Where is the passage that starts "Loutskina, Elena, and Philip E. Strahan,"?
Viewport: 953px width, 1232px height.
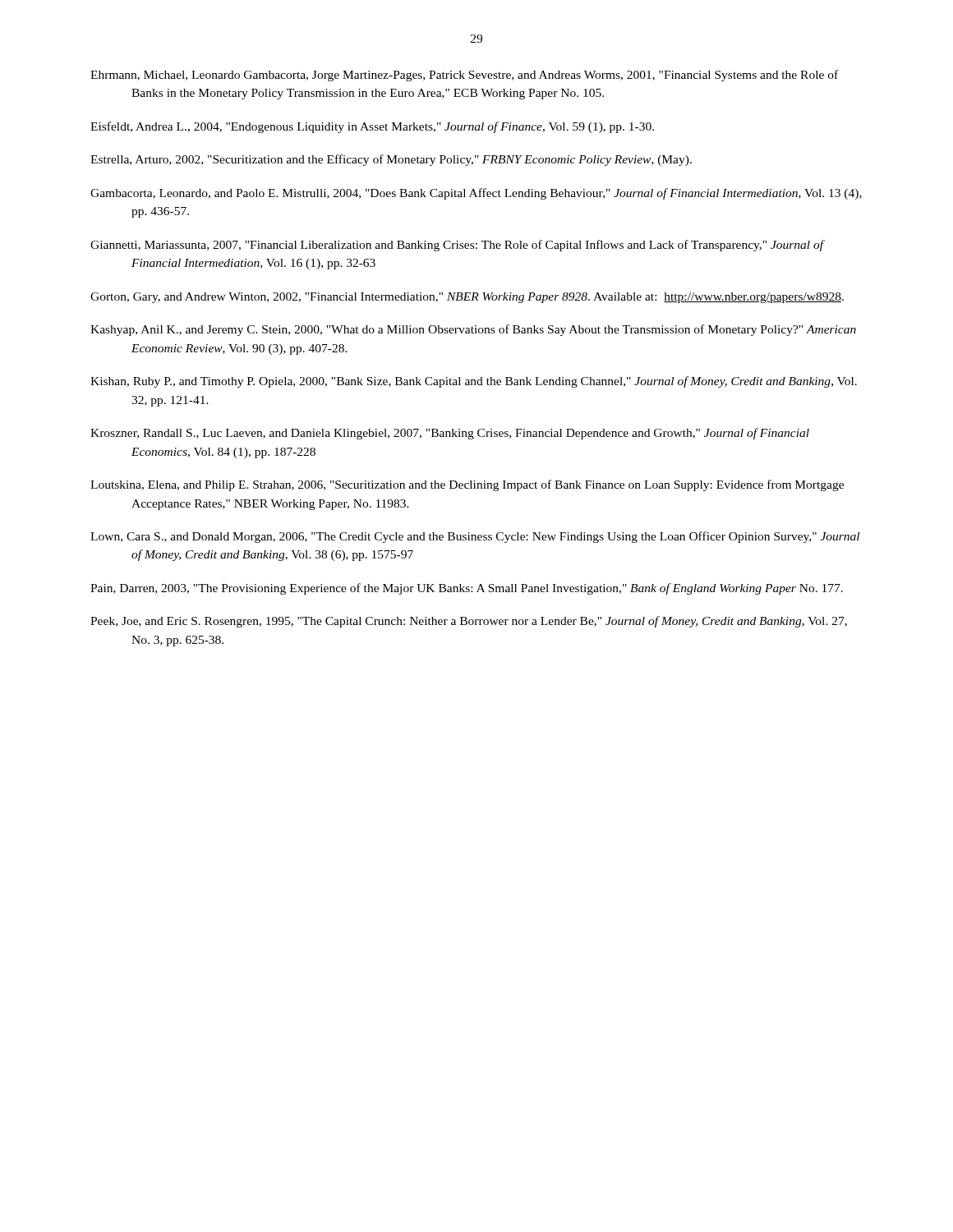click(x=467, y=493)
